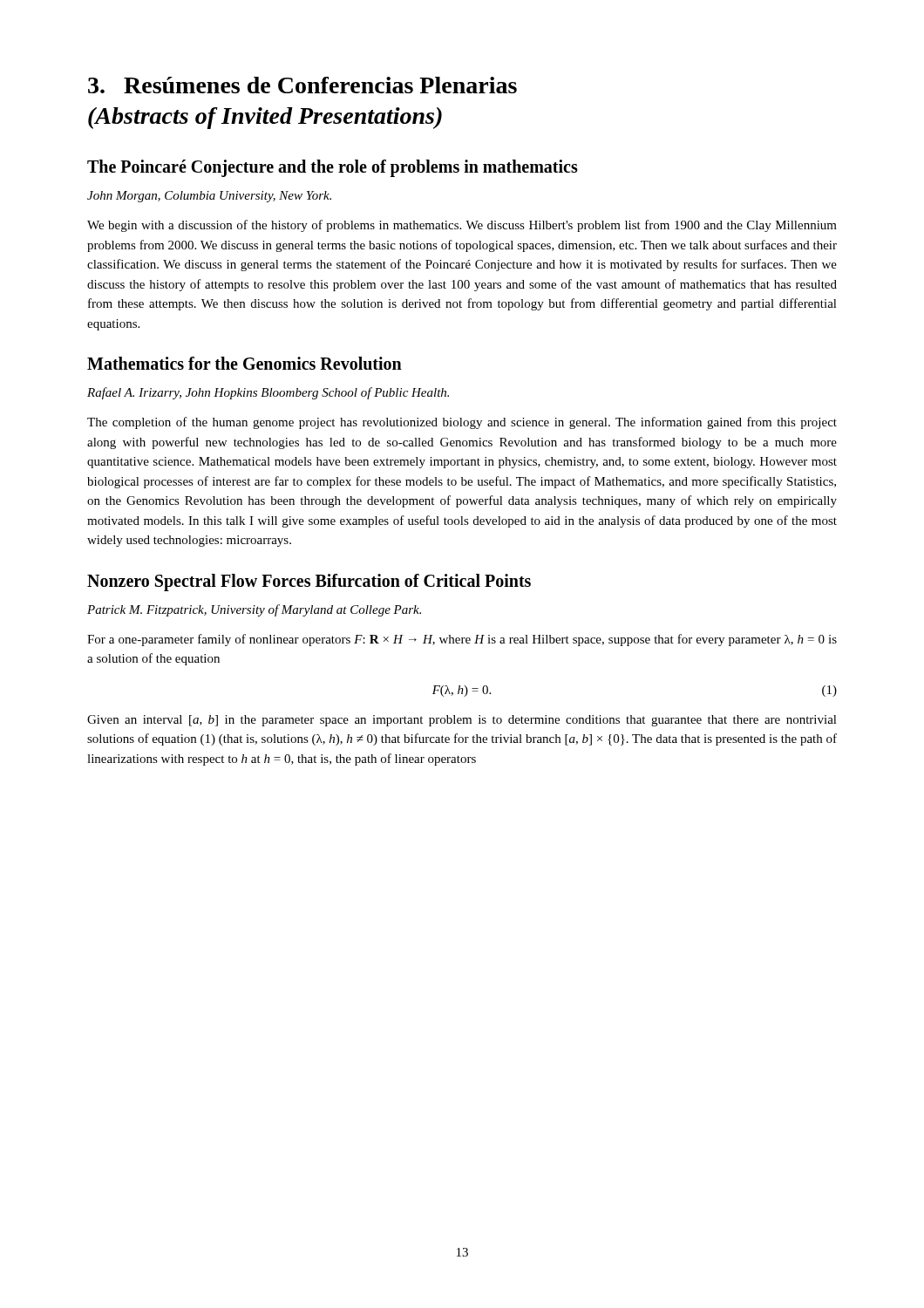The width and height of the screenshot is (924, 1308).
Task: Where does it say "F(λ, h) = 0. (1)"?
Action: click(462, 691)
